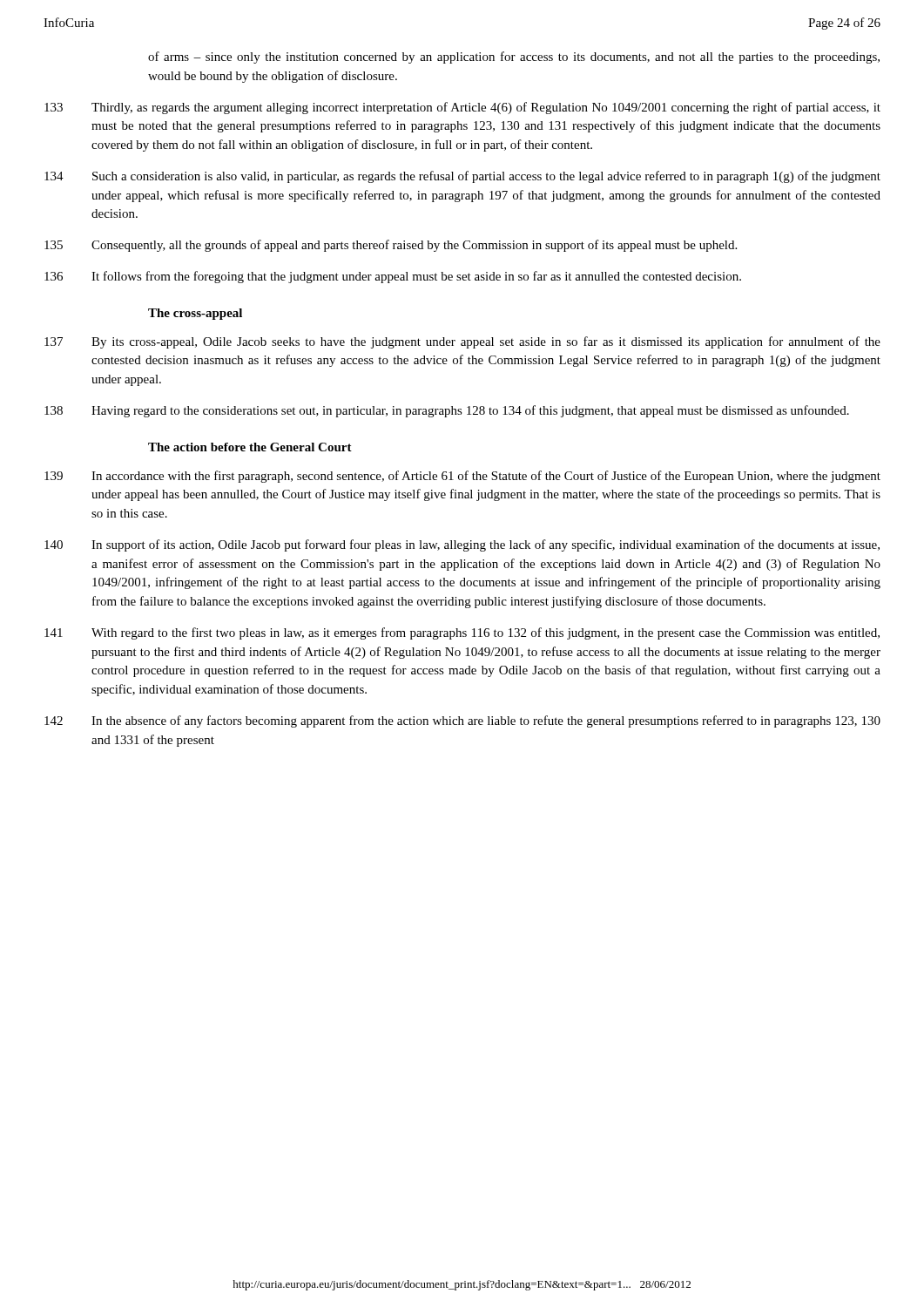
Task: Navigate to the passage starting "138 Having regard to the considerations set"
Action: 462,411
